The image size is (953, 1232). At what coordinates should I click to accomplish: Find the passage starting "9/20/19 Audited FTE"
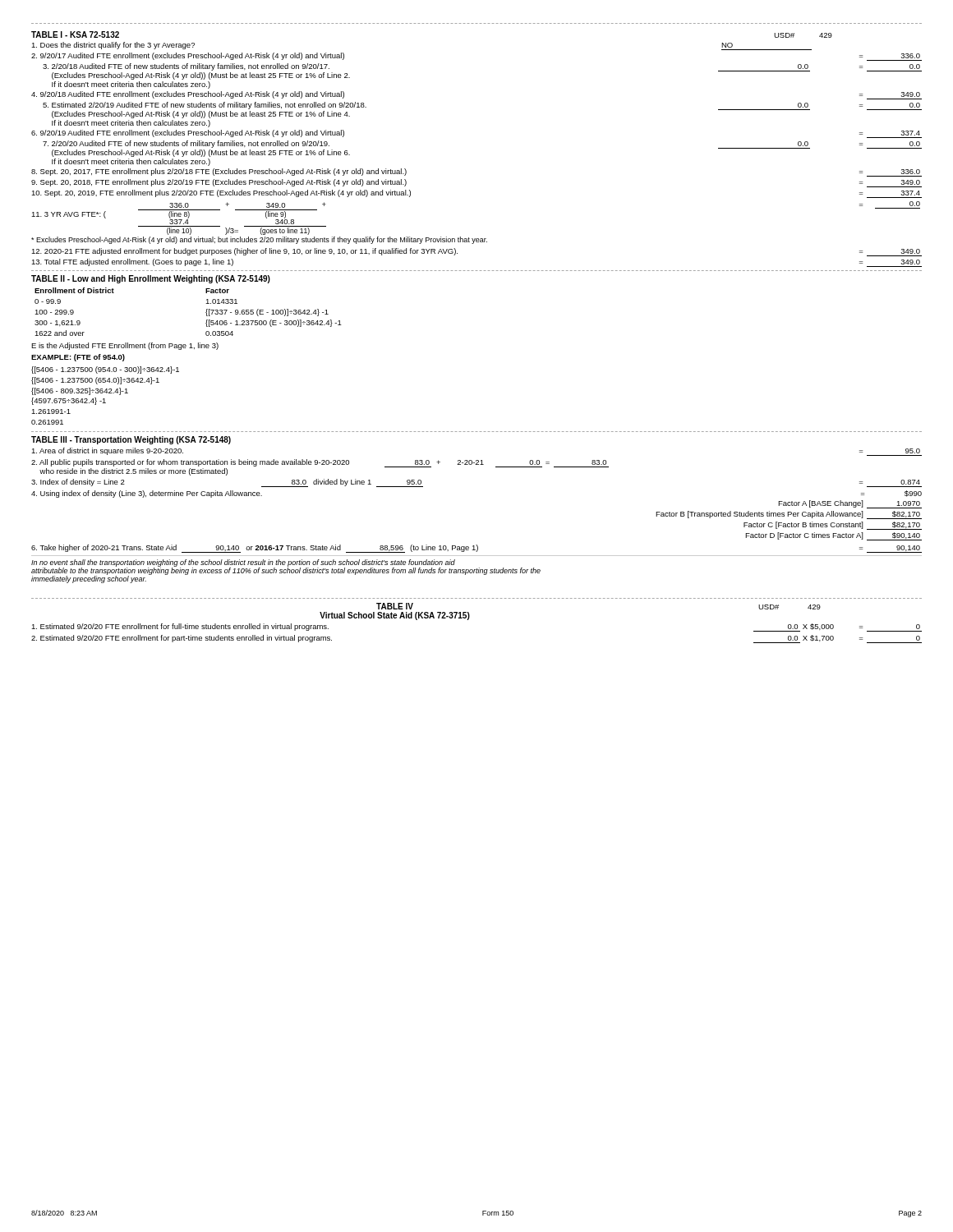coord(189,133)
